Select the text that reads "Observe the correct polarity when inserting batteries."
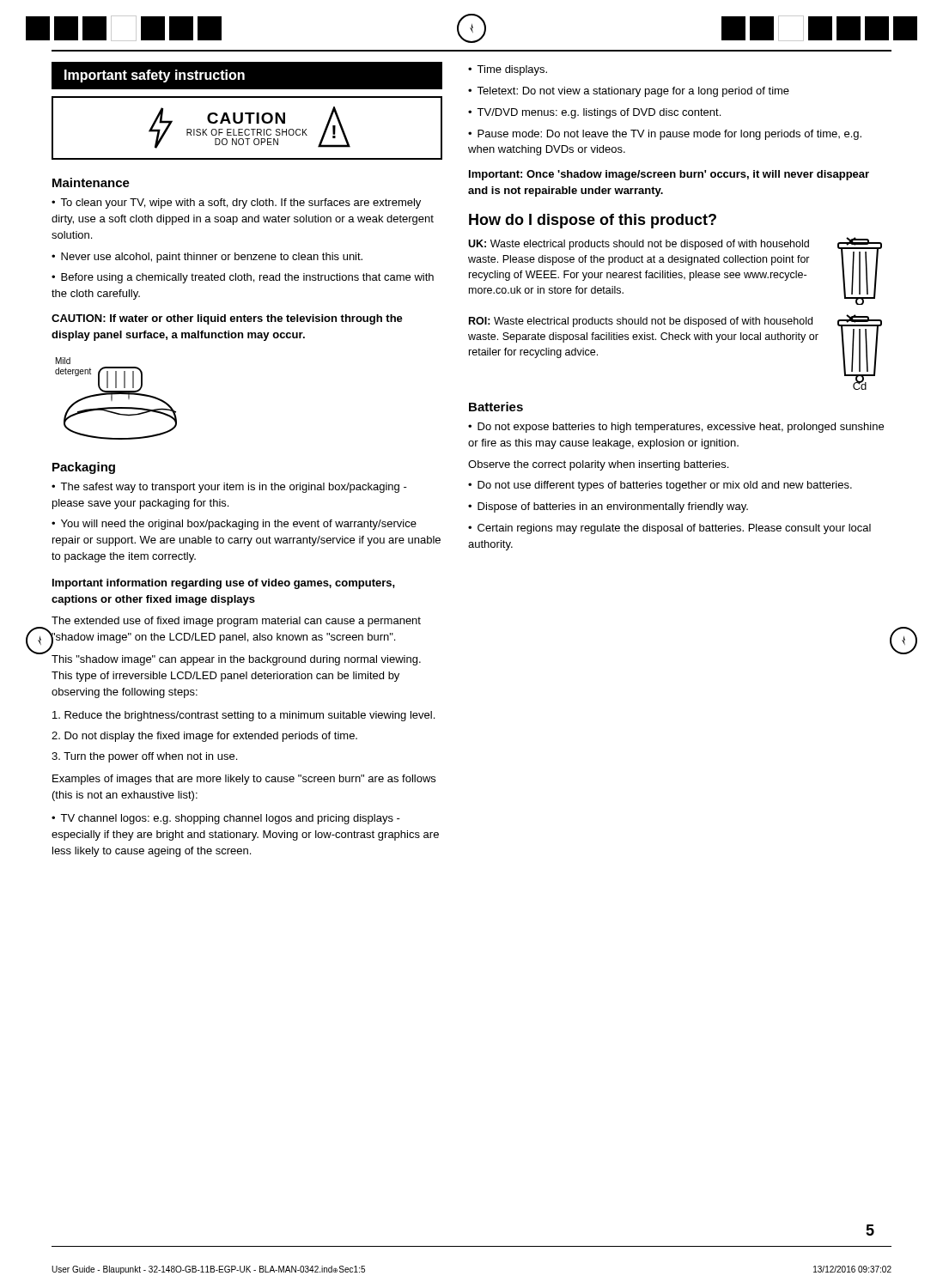Image resolution: width=943 pixels, height=1288 pixels. point(599,464)
